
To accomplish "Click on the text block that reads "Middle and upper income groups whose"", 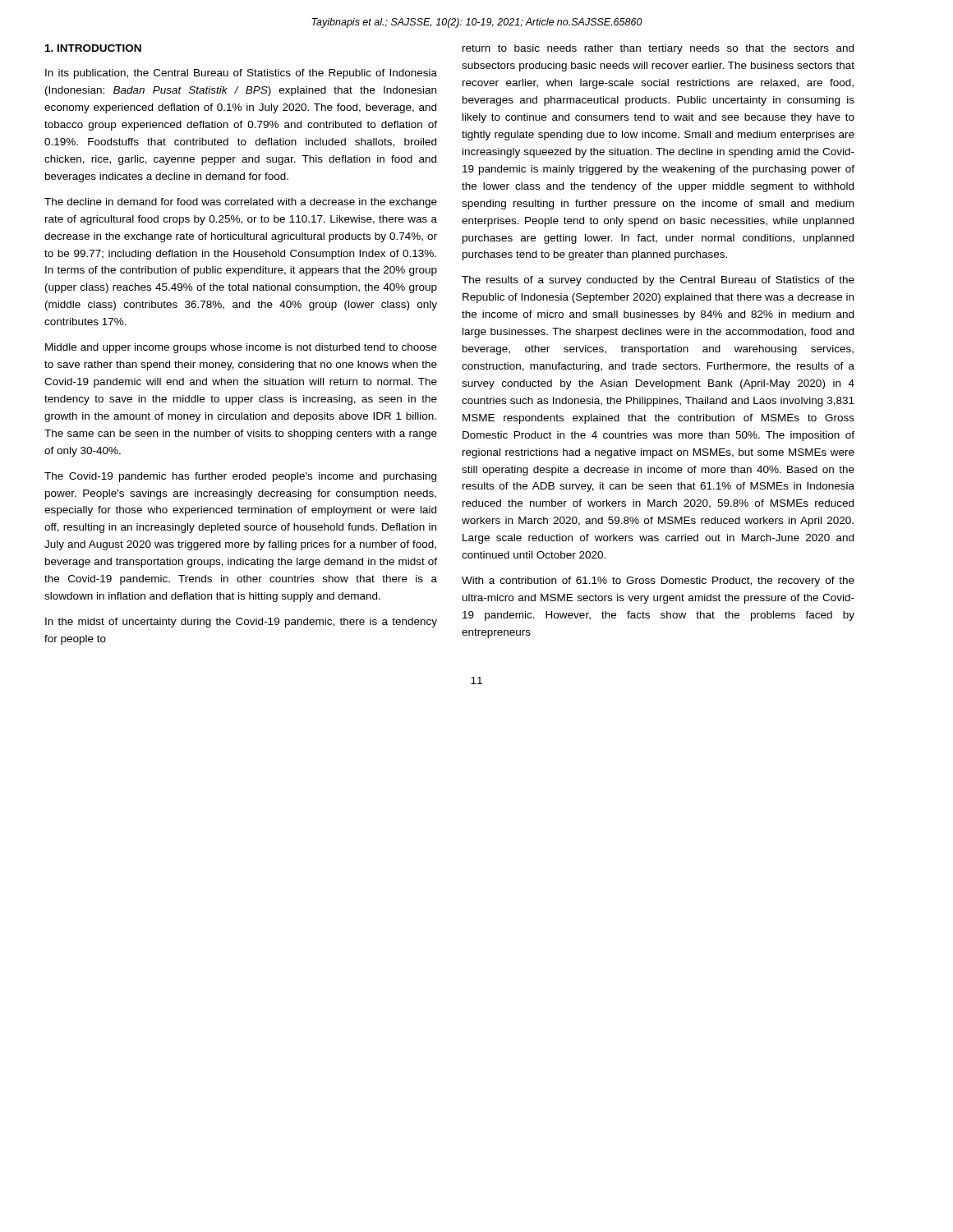I will tap(241, 399).
